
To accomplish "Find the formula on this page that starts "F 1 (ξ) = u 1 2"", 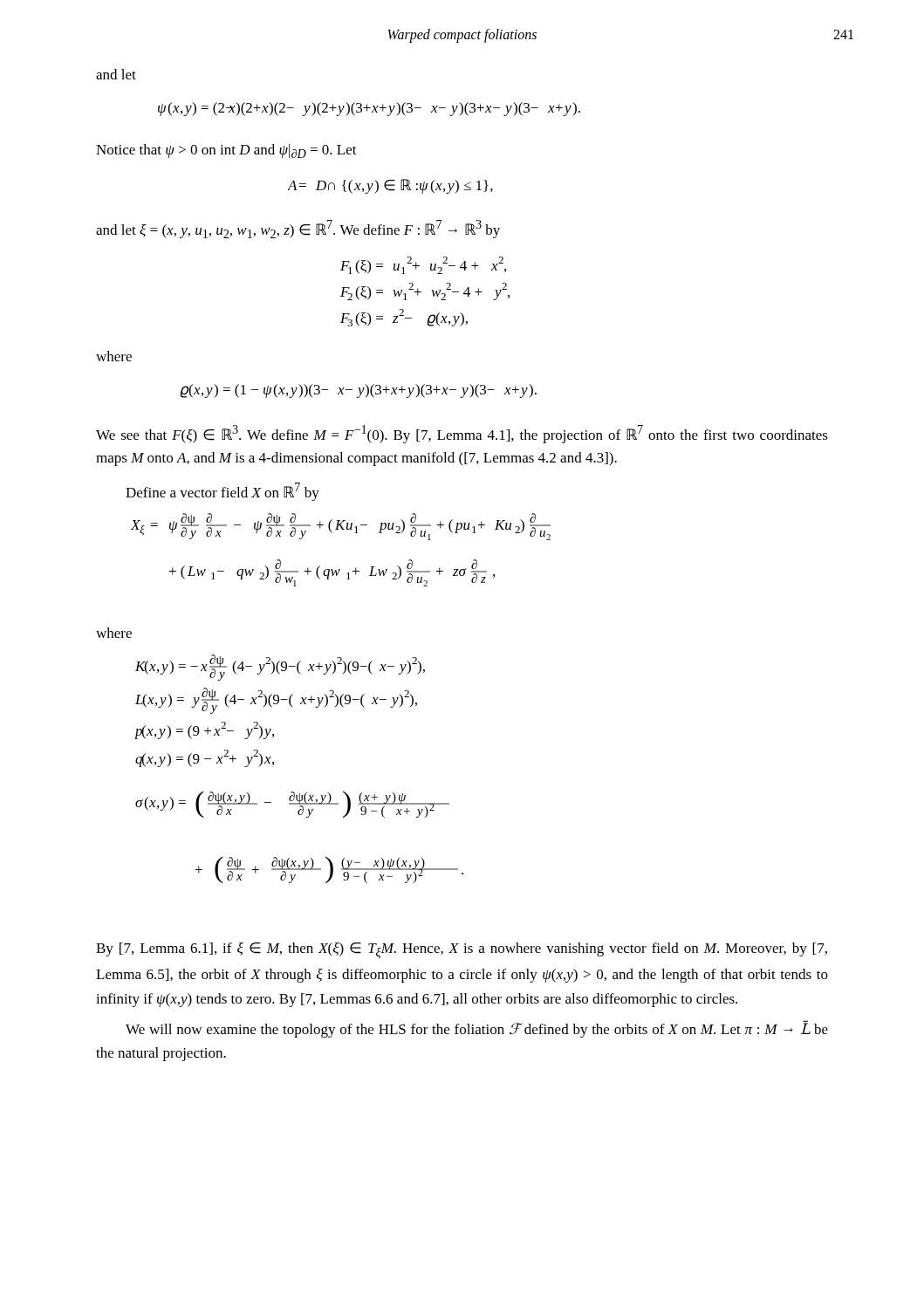I will (x=462, y=290).
